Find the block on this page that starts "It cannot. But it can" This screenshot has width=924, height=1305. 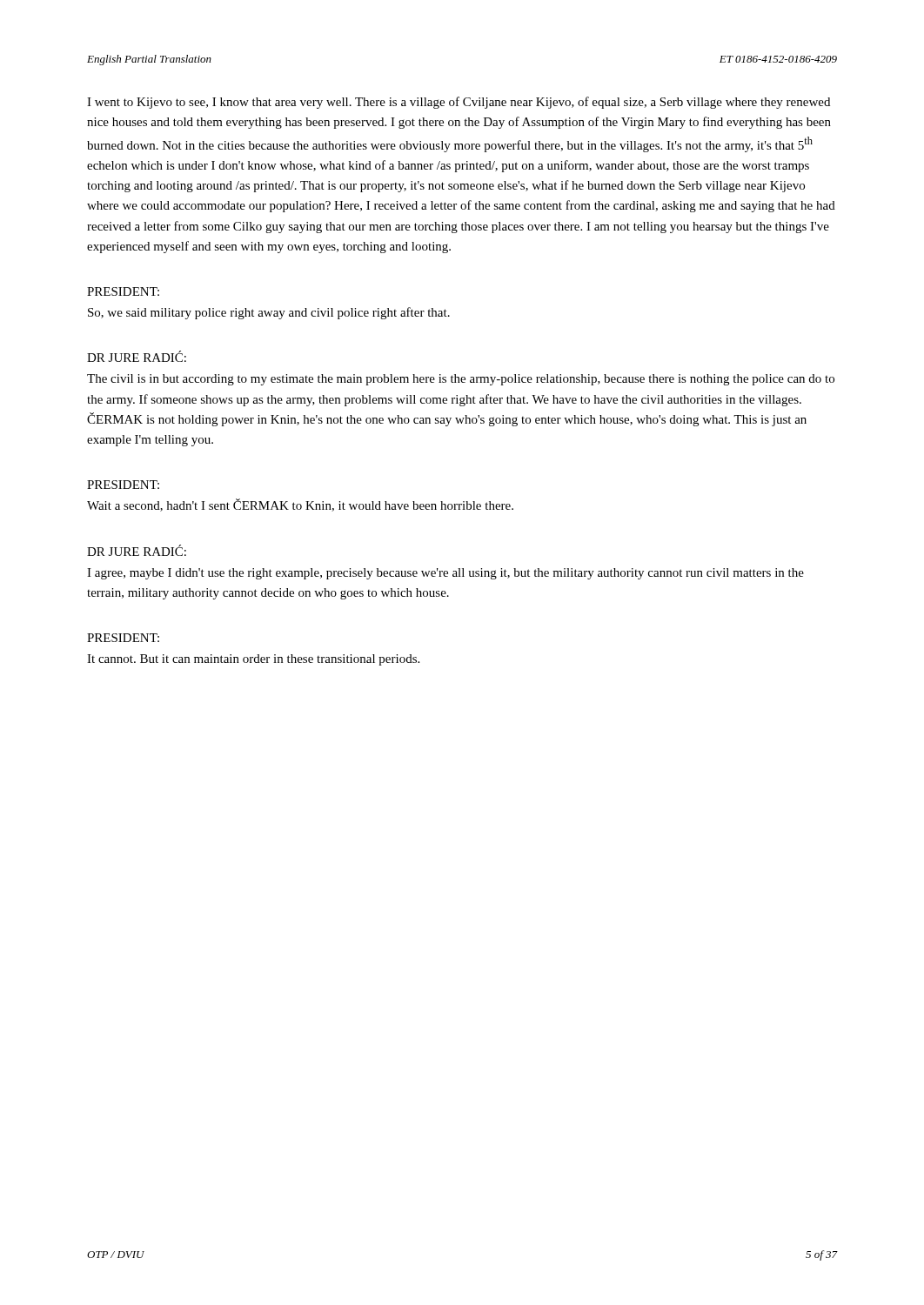coord(254,659)
